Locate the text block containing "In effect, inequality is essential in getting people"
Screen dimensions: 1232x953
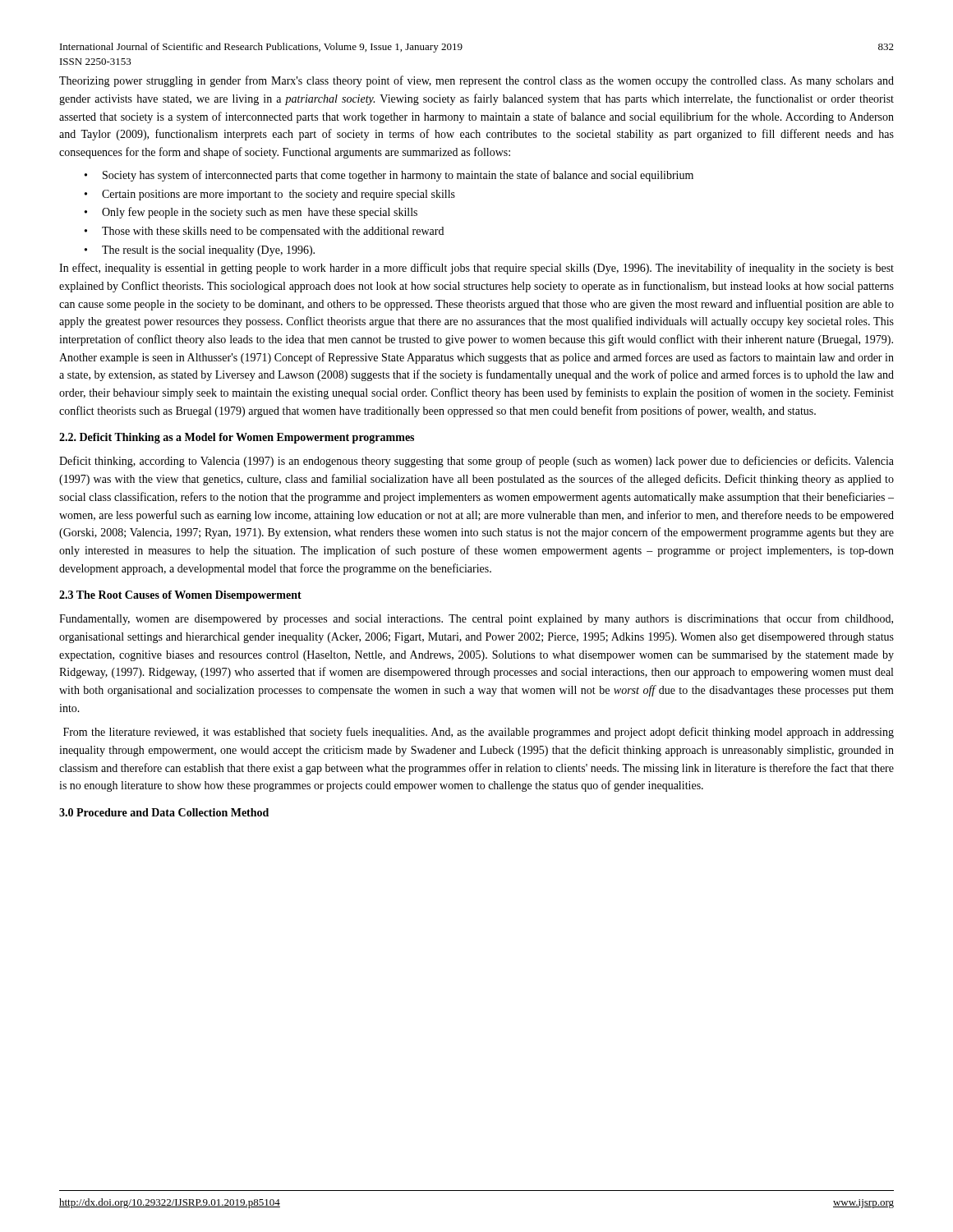pyautogui.click(x=476, y=340)
